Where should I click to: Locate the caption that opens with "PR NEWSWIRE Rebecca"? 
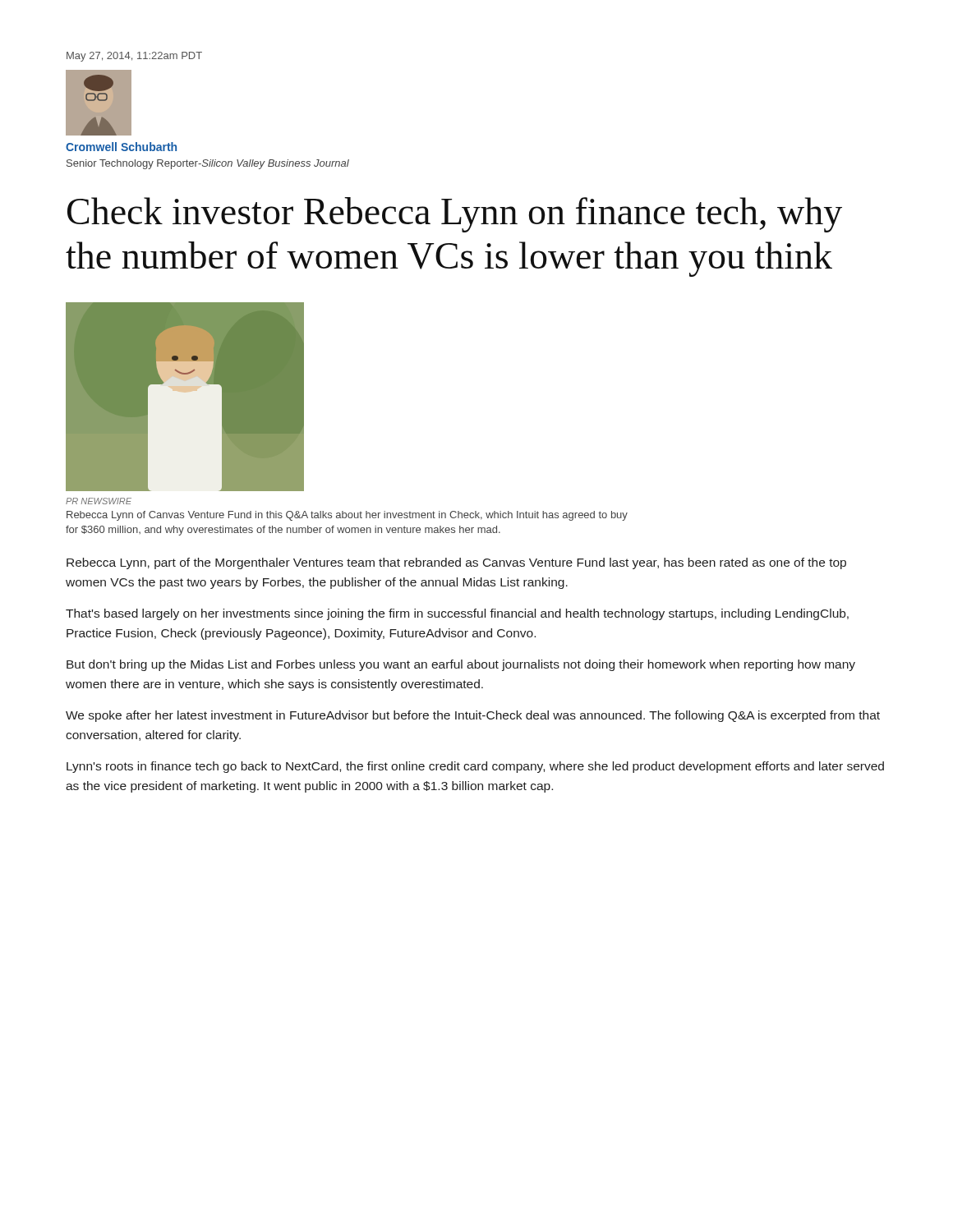coord(476,517)
